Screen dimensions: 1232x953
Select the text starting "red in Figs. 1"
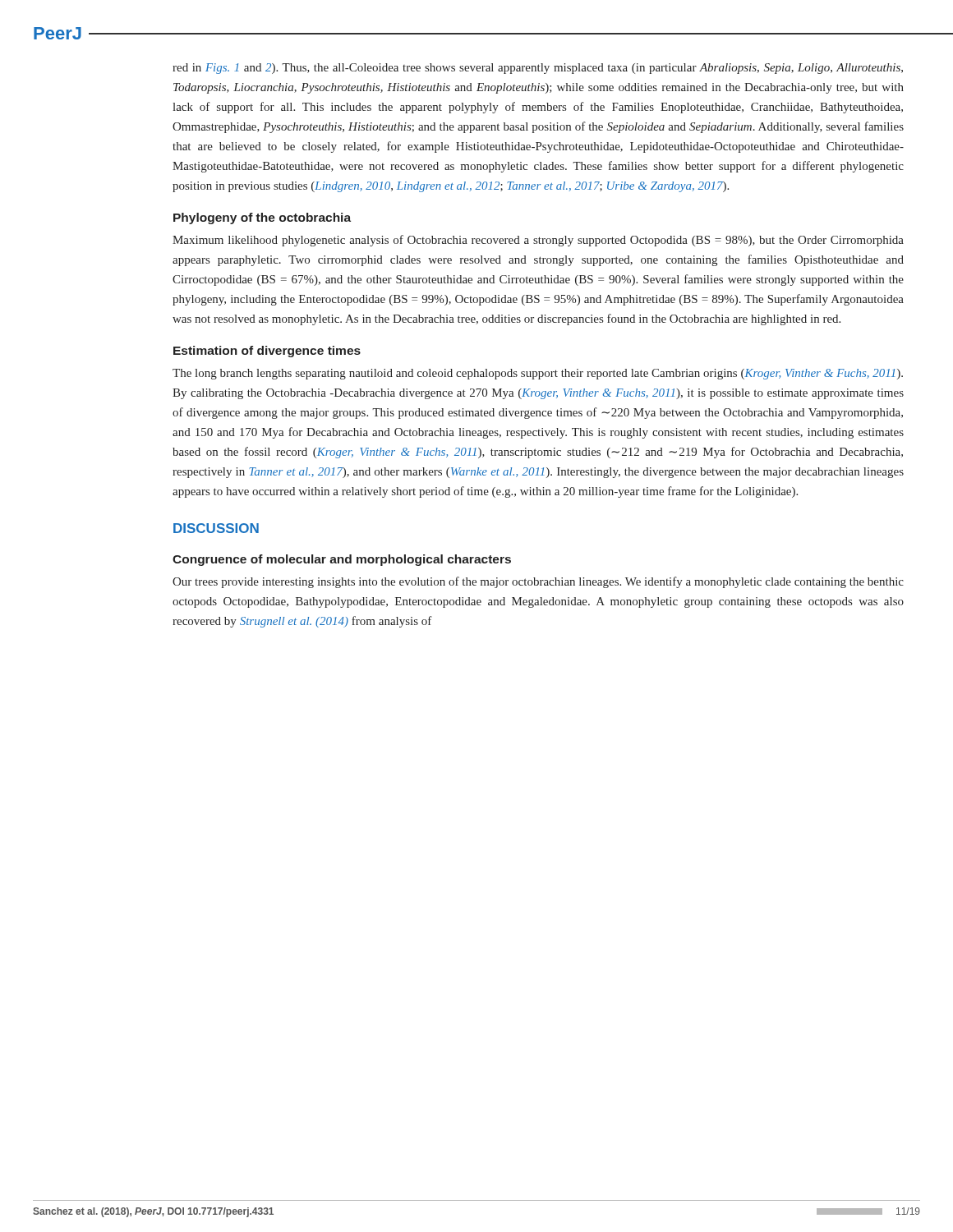click(538, 126)
